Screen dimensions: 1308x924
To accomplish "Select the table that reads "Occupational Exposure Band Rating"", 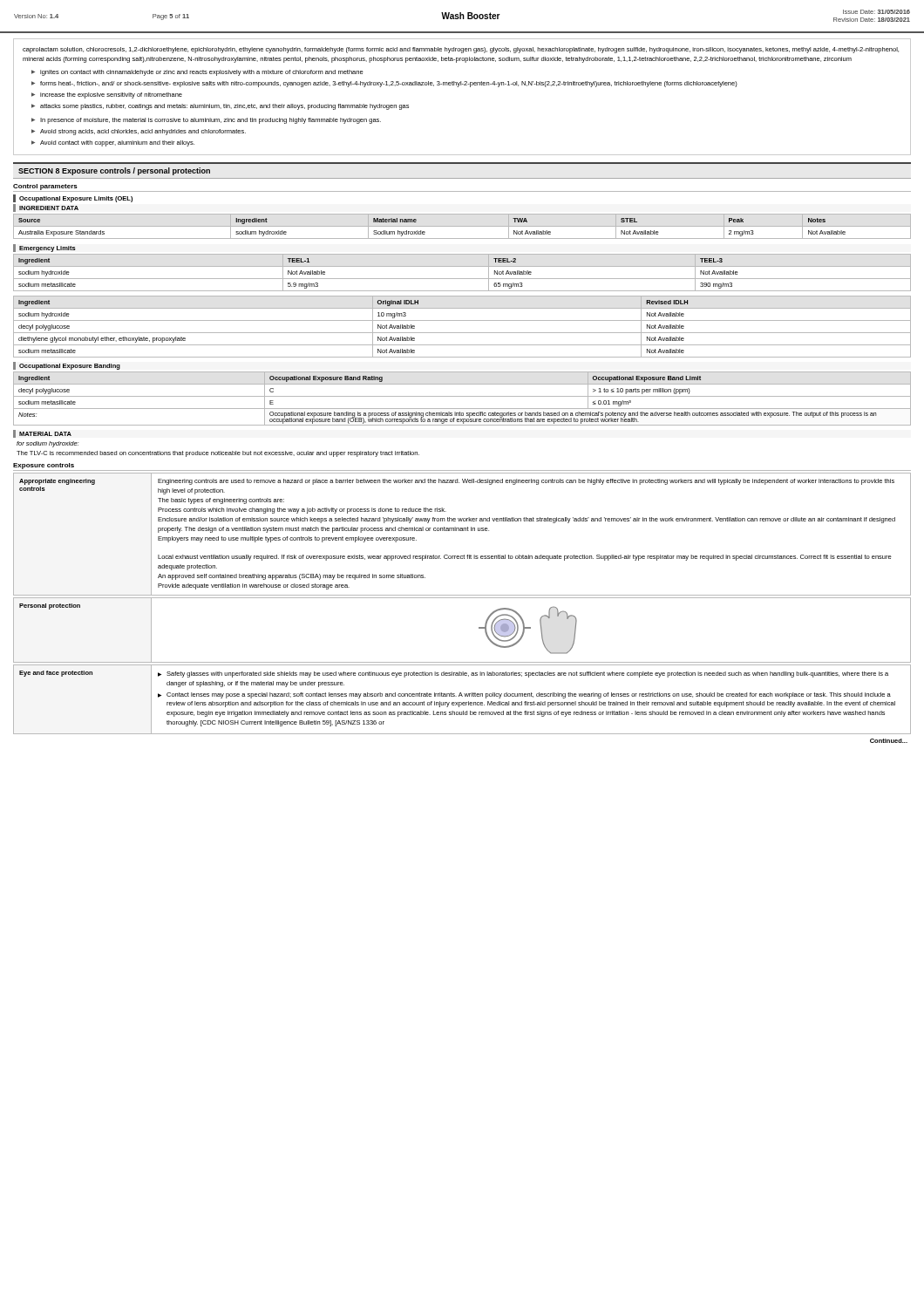I will pos(462,399).
